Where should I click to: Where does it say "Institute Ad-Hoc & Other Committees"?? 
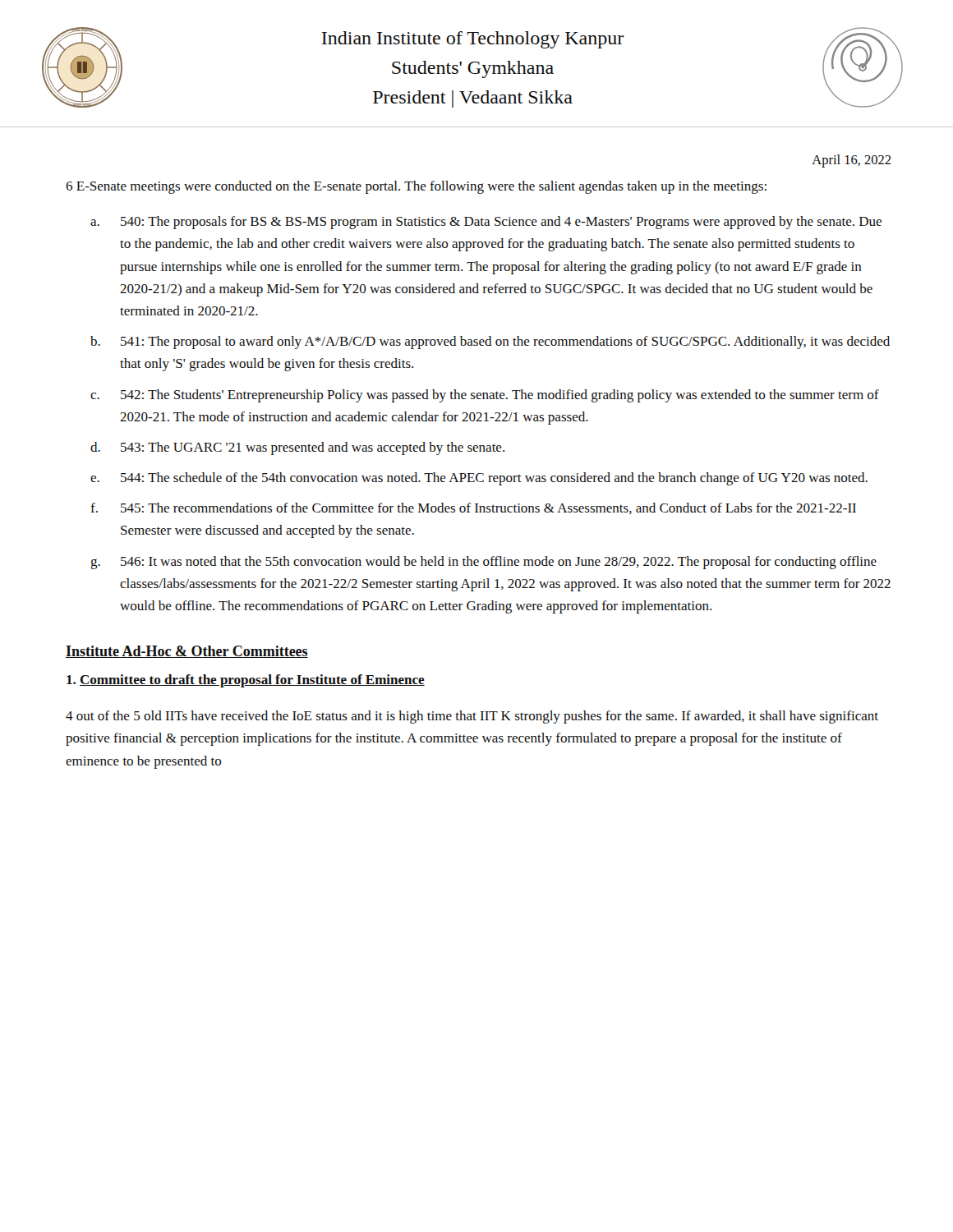187,651
